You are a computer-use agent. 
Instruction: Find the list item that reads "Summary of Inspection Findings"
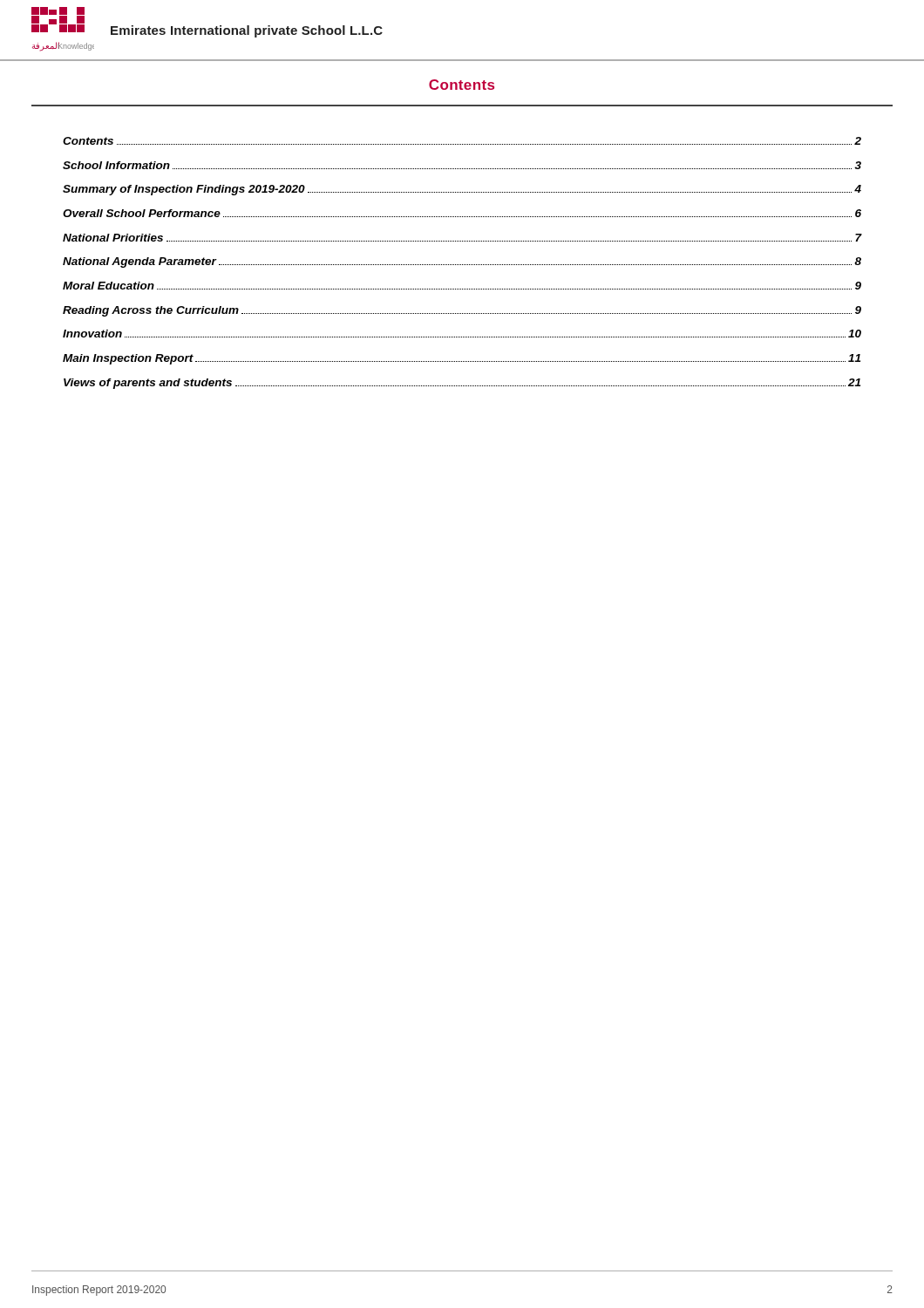pos(462,189)
